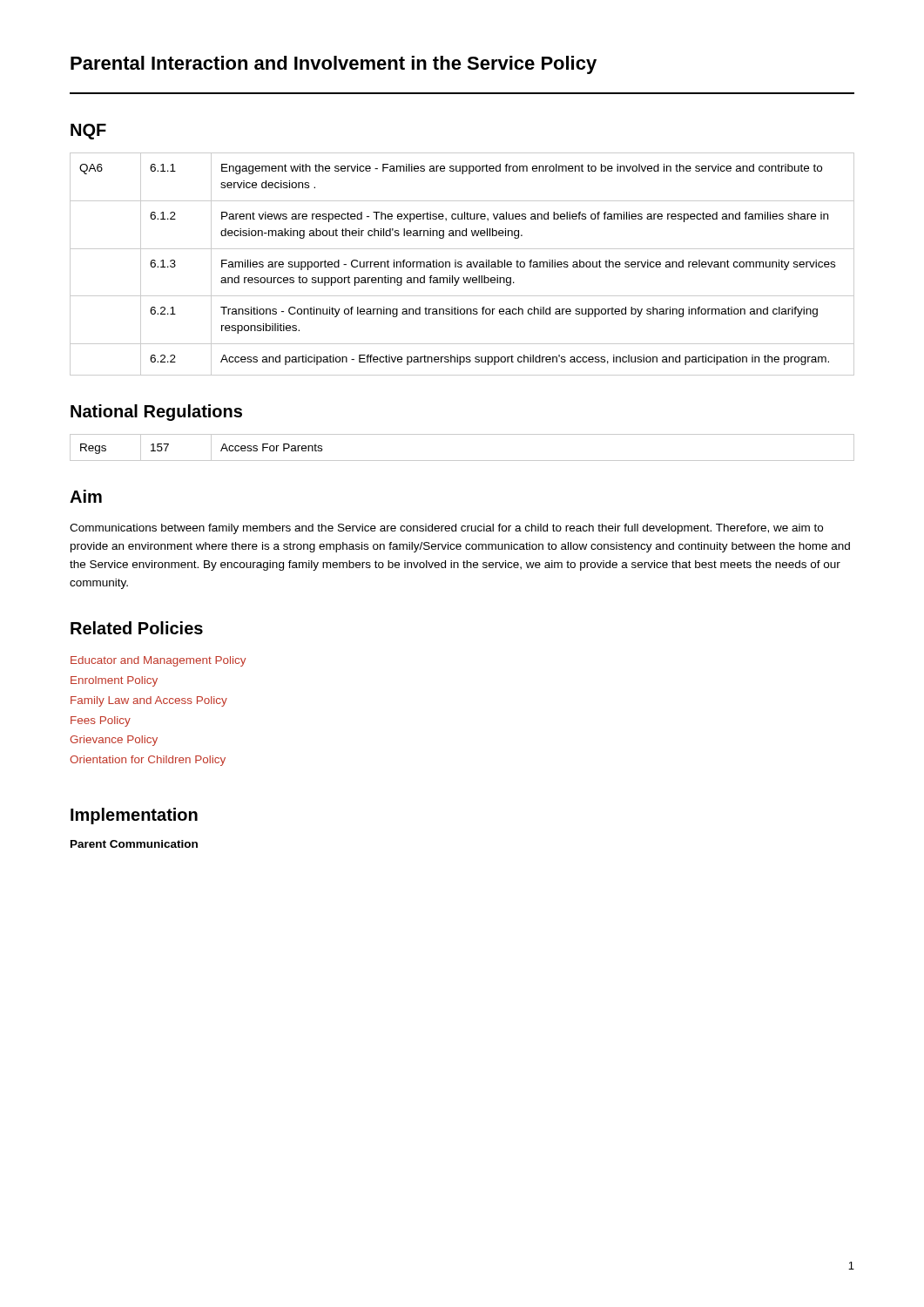This screenshot has height=1307, width=924.
Task: Locate the text "Orientation for Children Policy"
Action: pos(148,761)
